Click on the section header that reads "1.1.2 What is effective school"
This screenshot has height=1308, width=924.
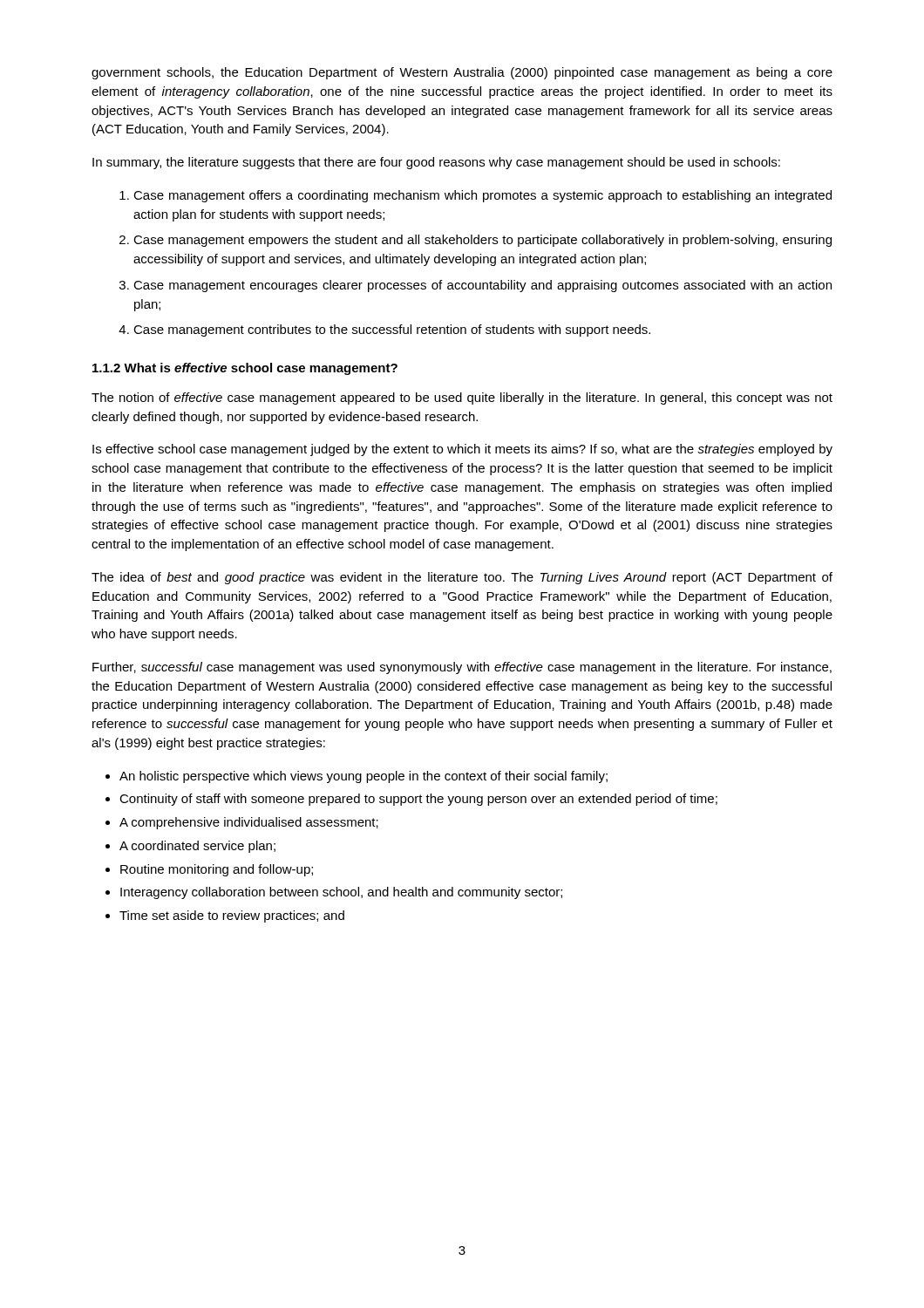tap(245, 368)
